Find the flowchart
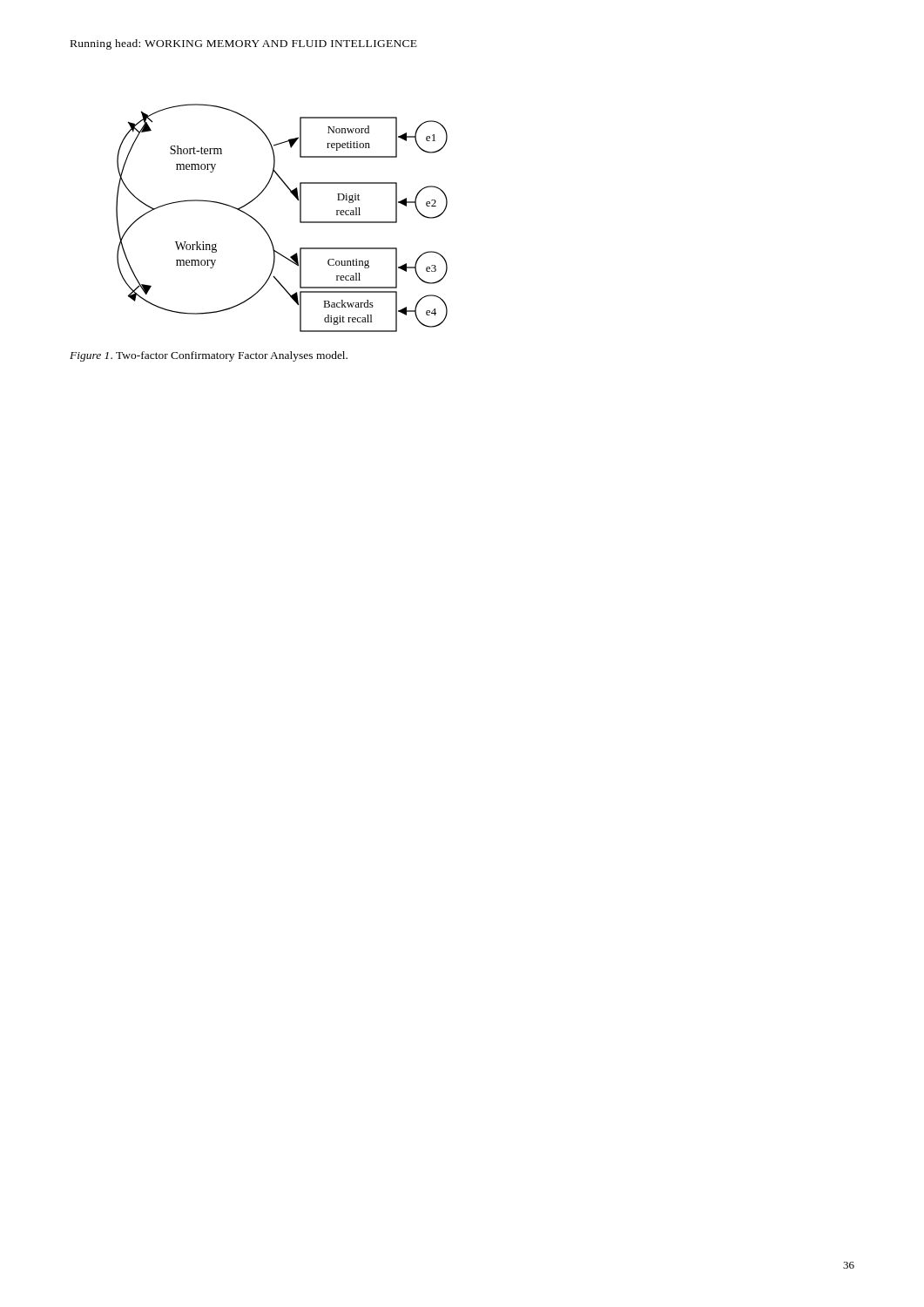 (x=296, y=205)
